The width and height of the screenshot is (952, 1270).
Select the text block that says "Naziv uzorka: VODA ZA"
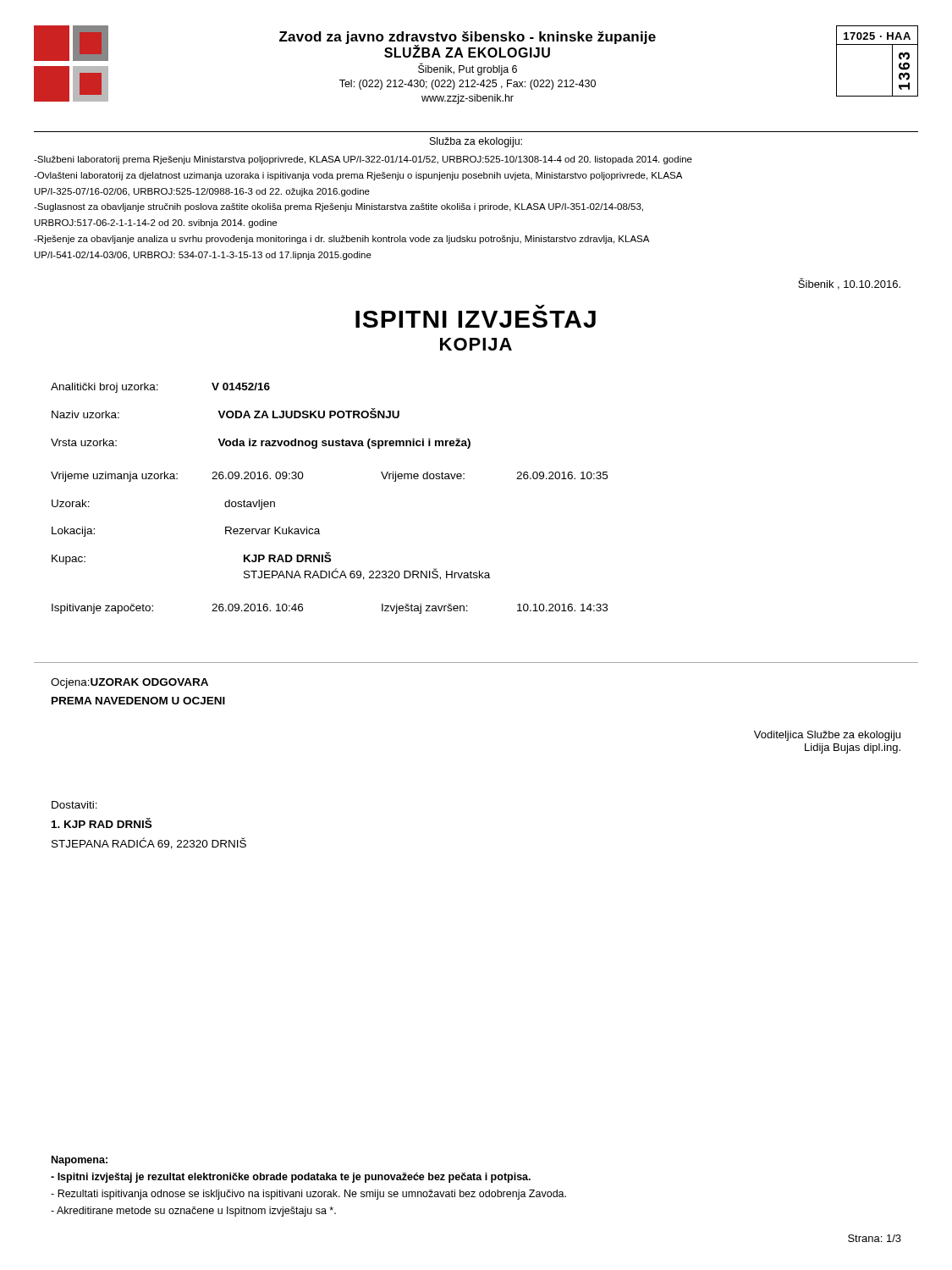point(225,415)
